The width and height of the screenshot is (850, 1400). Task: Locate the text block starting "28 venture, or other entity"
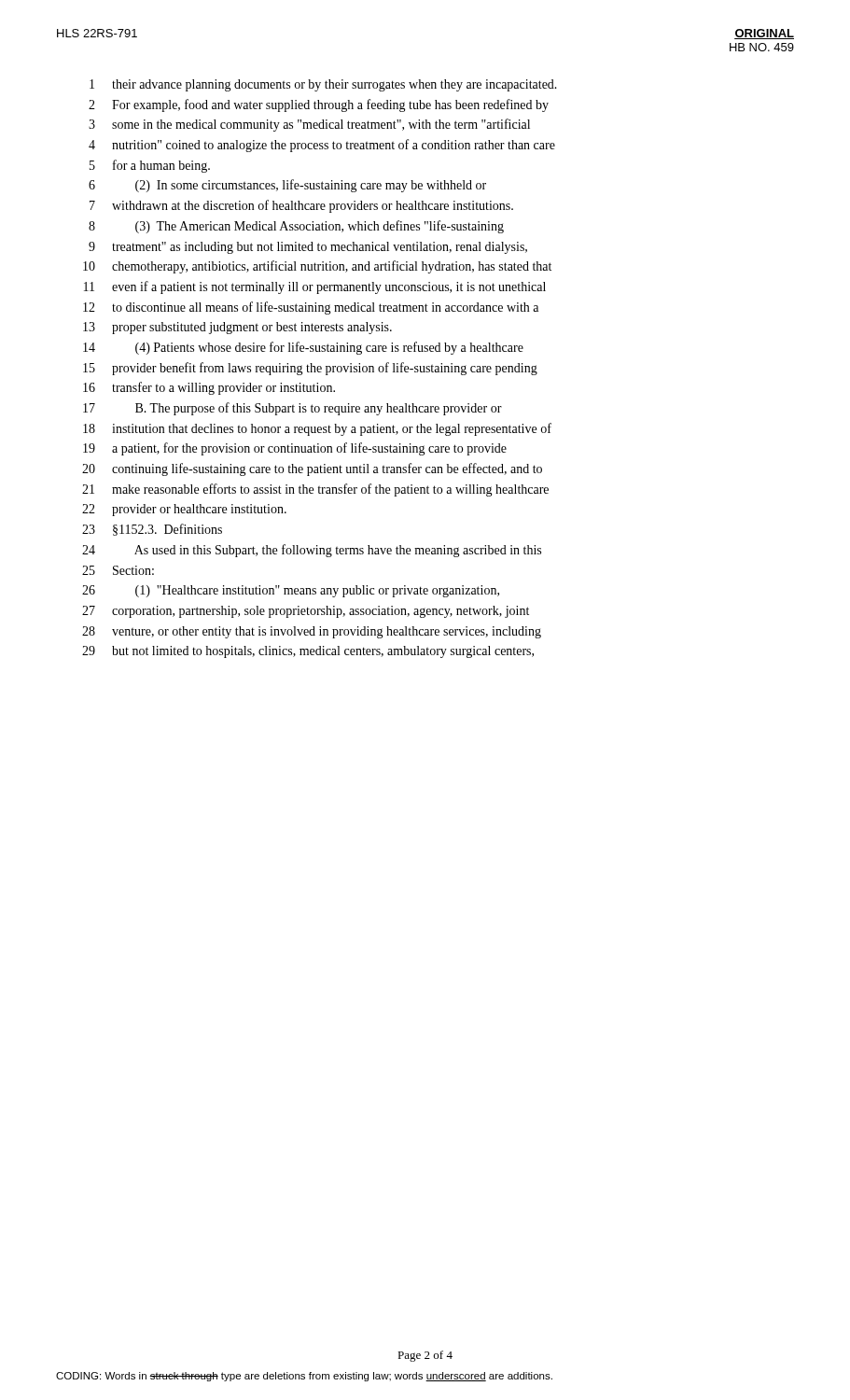425,631
